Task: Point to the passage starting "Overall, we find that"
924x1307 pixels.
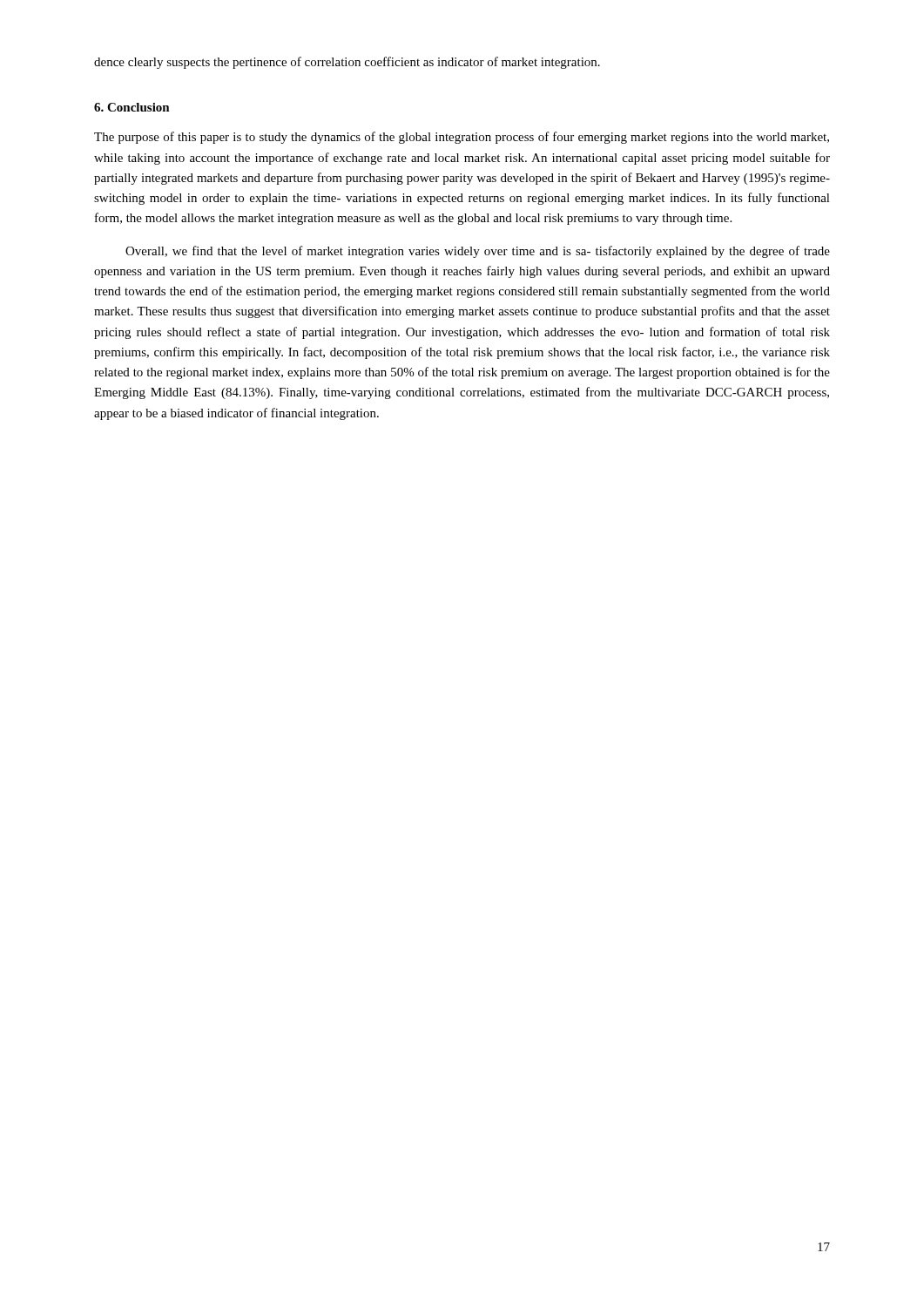Action: tap(462, 332)
